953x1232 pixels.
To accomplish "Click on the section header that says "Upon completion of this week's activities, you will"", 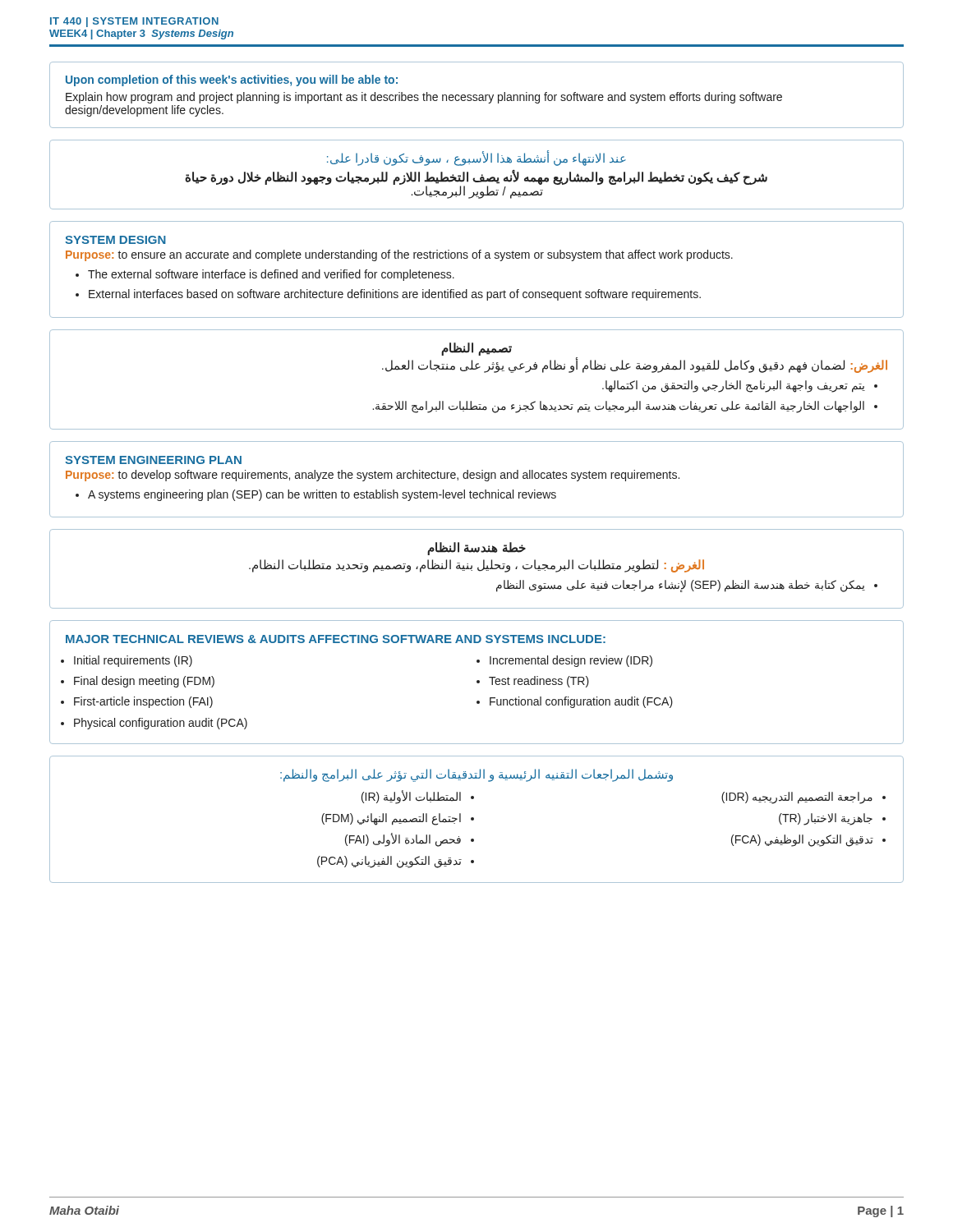I will coord(232,80).
